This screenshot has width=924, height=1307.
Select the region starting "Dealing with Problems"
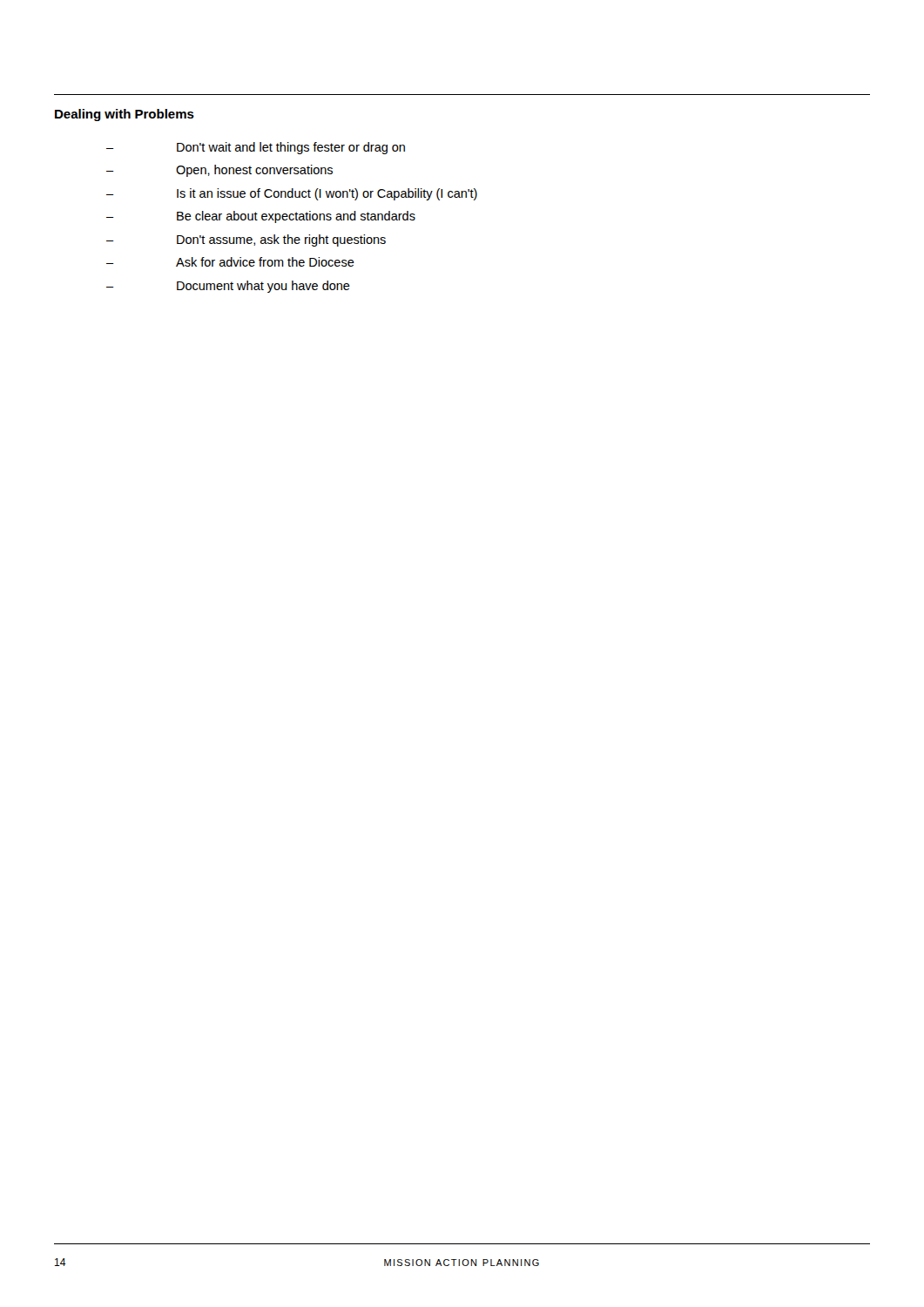(x=124, y=114)
